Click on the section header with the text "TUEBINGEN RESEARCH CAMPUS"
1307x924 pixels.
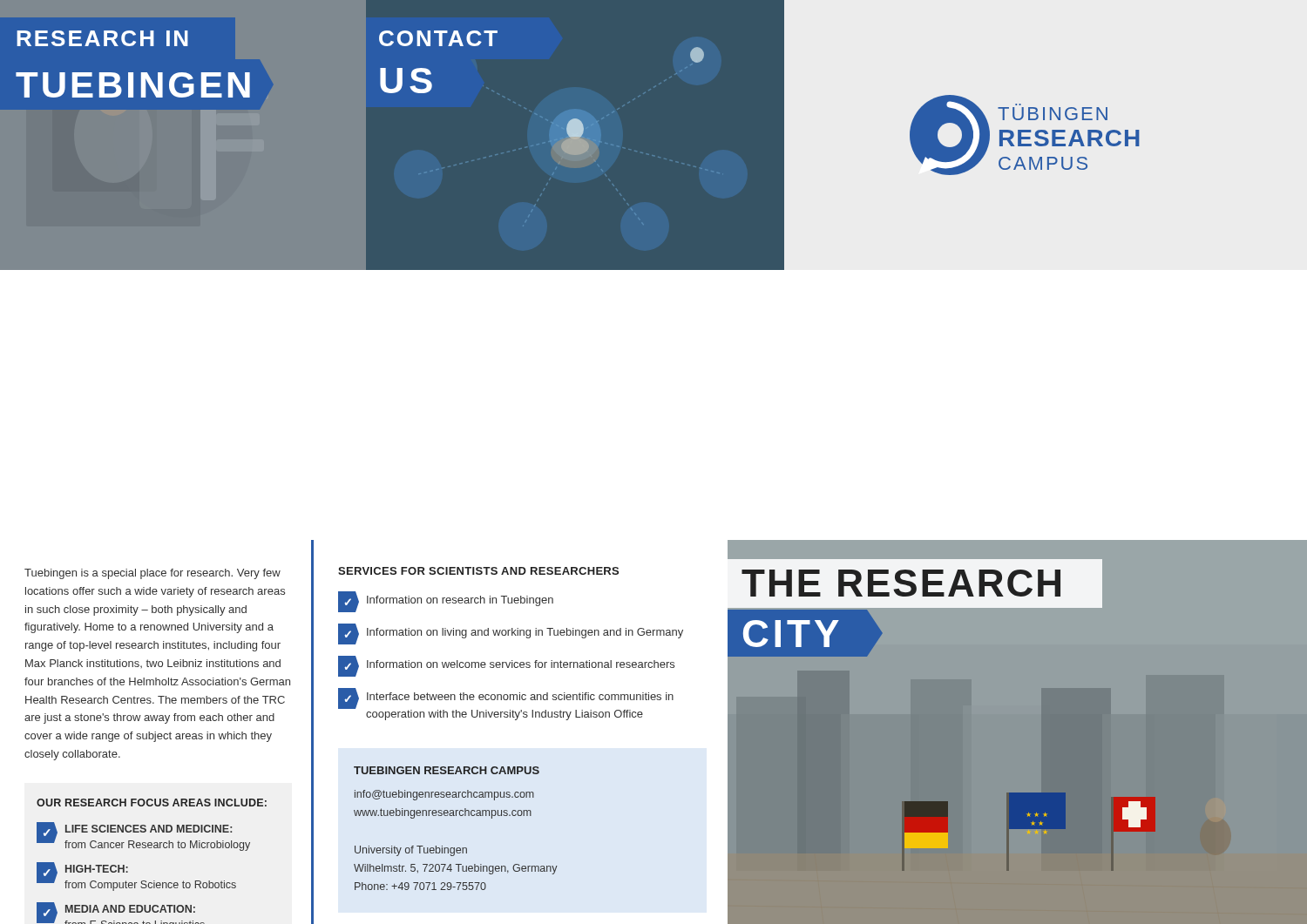click(447, 770)
